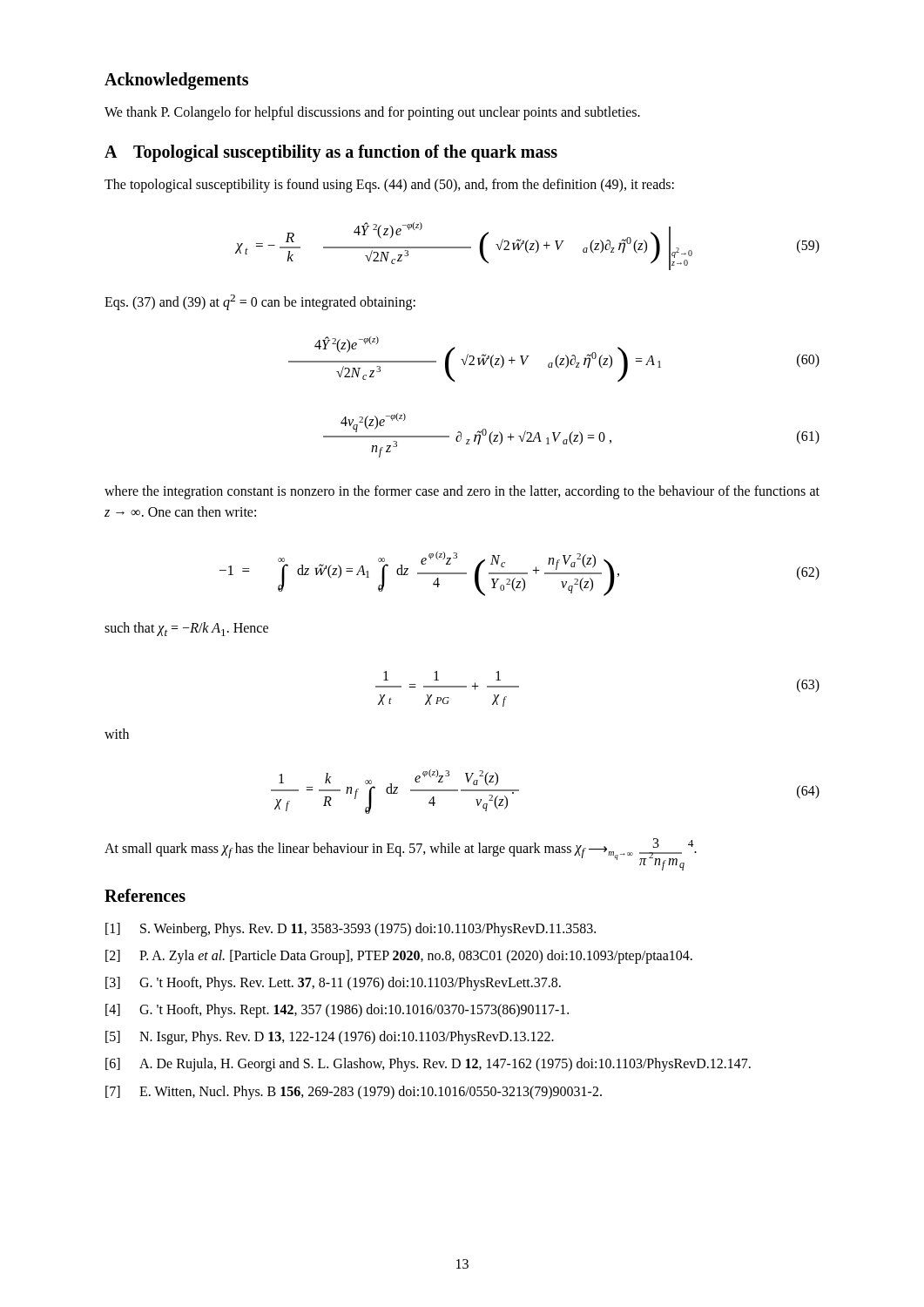Click on the text block starting "[7] E. Witten, Nucl. Phys."

(462, 1091)
